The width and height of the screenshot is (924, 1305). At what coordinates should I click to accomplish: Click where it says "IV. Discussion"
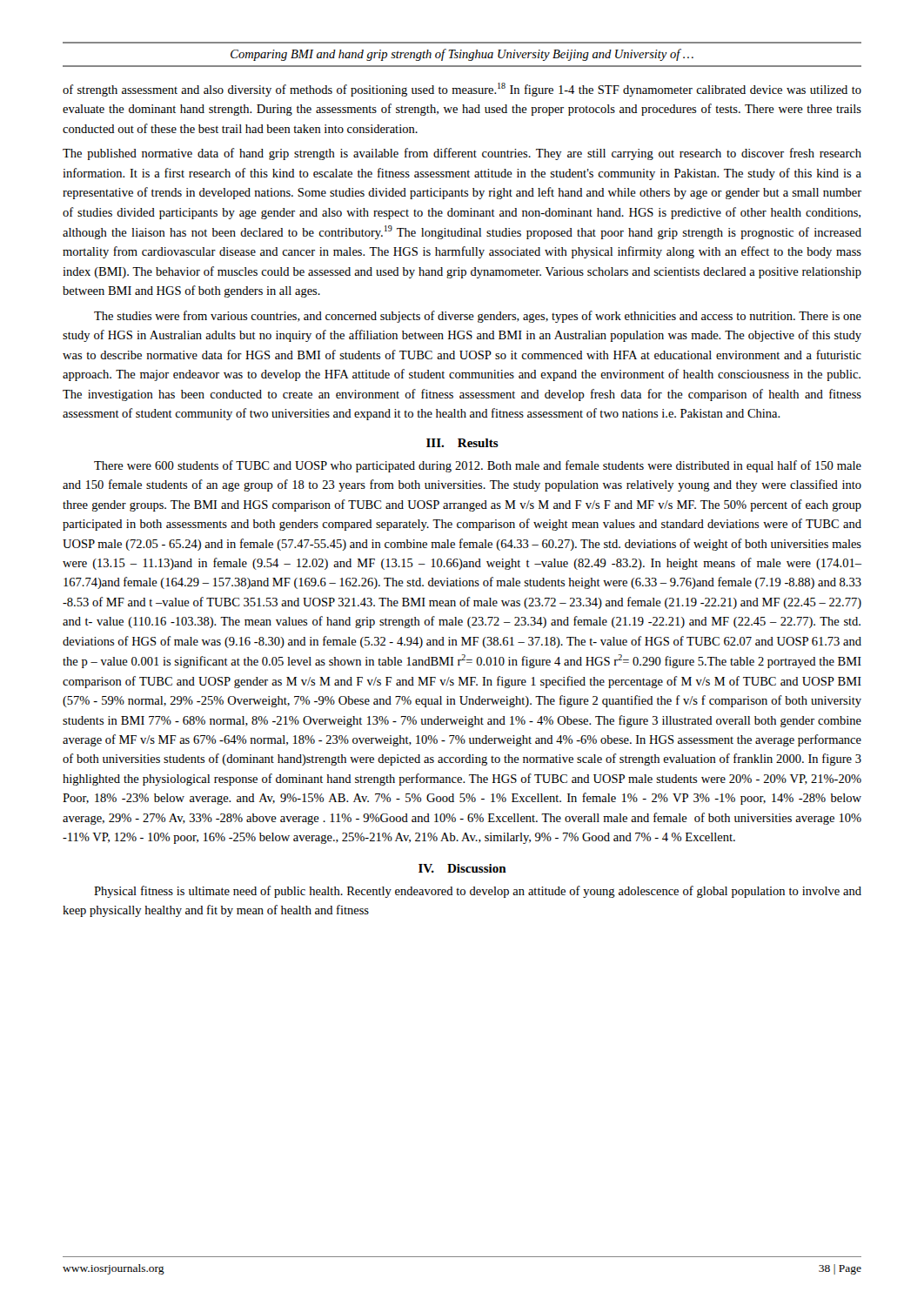462,868
